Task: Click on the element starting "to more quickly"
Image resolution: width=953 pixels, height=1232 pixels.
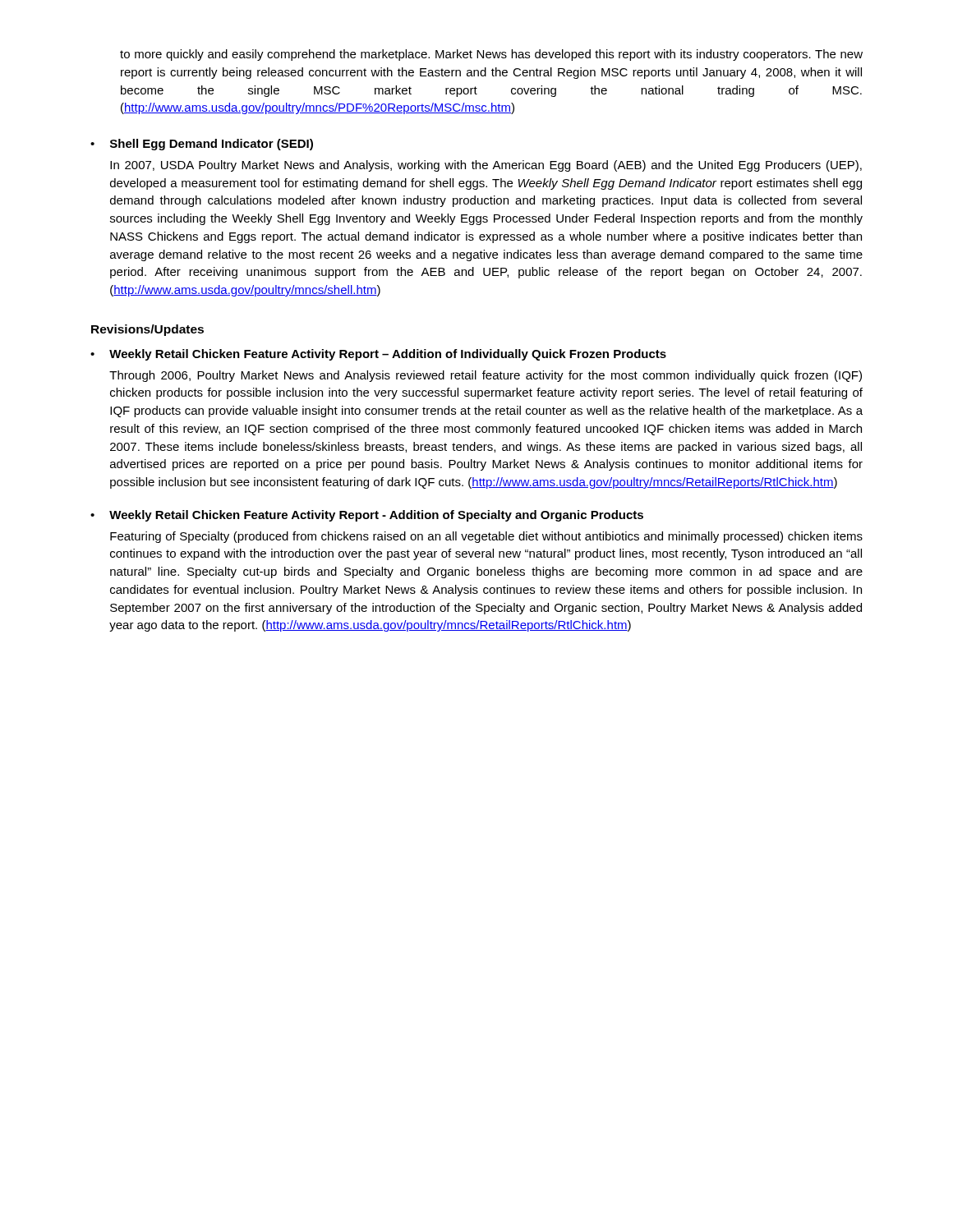Action: point(491,81)
